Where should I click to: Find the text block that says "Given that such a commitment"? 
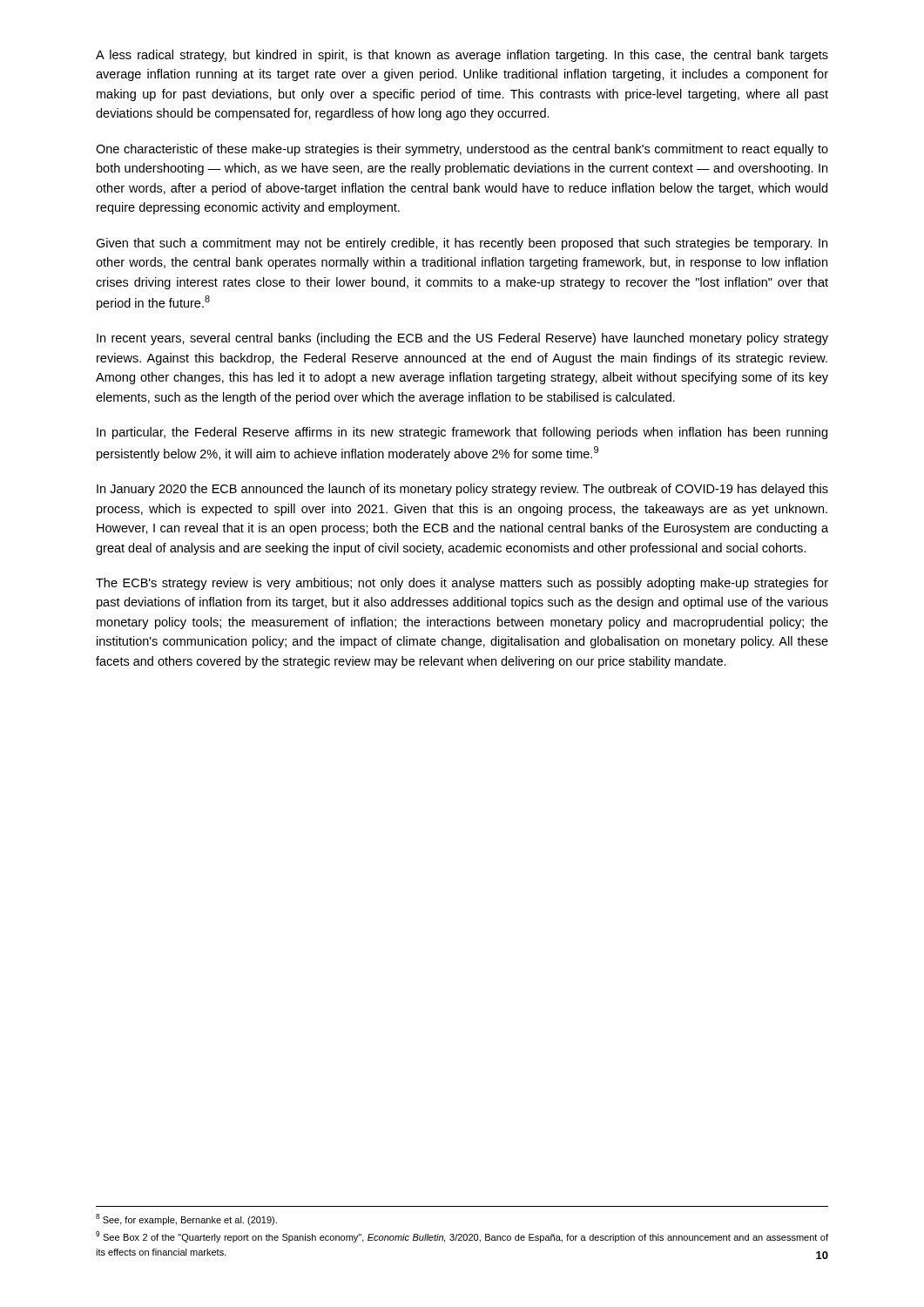pos(462,273)
